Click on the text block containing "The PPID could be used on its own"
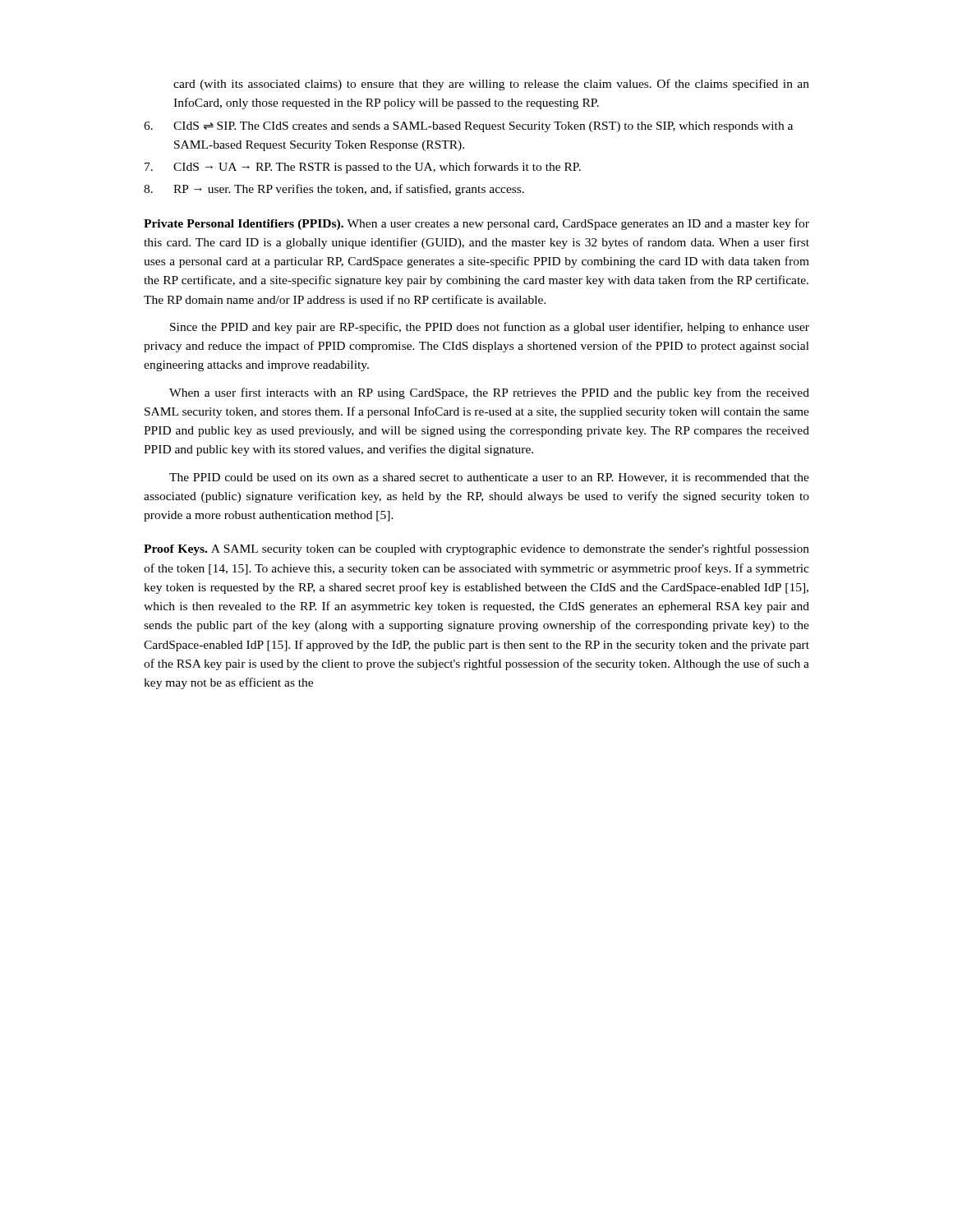The height and width of the screenshot is (1232, 953). tap(476, 496)
